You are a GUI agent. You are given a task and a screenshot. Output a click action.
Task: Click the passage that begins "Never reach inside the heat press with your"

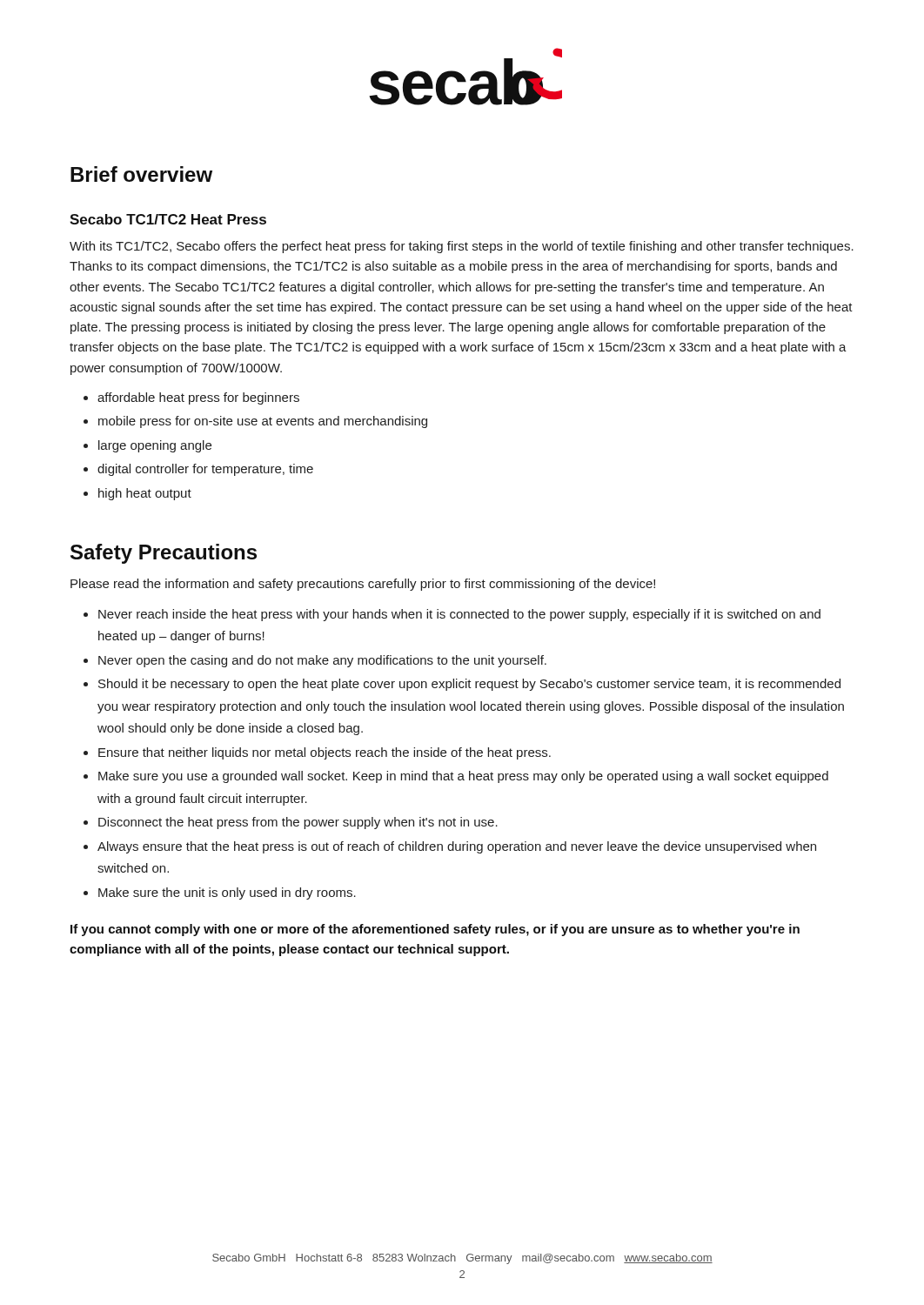[x=459, y=624]
